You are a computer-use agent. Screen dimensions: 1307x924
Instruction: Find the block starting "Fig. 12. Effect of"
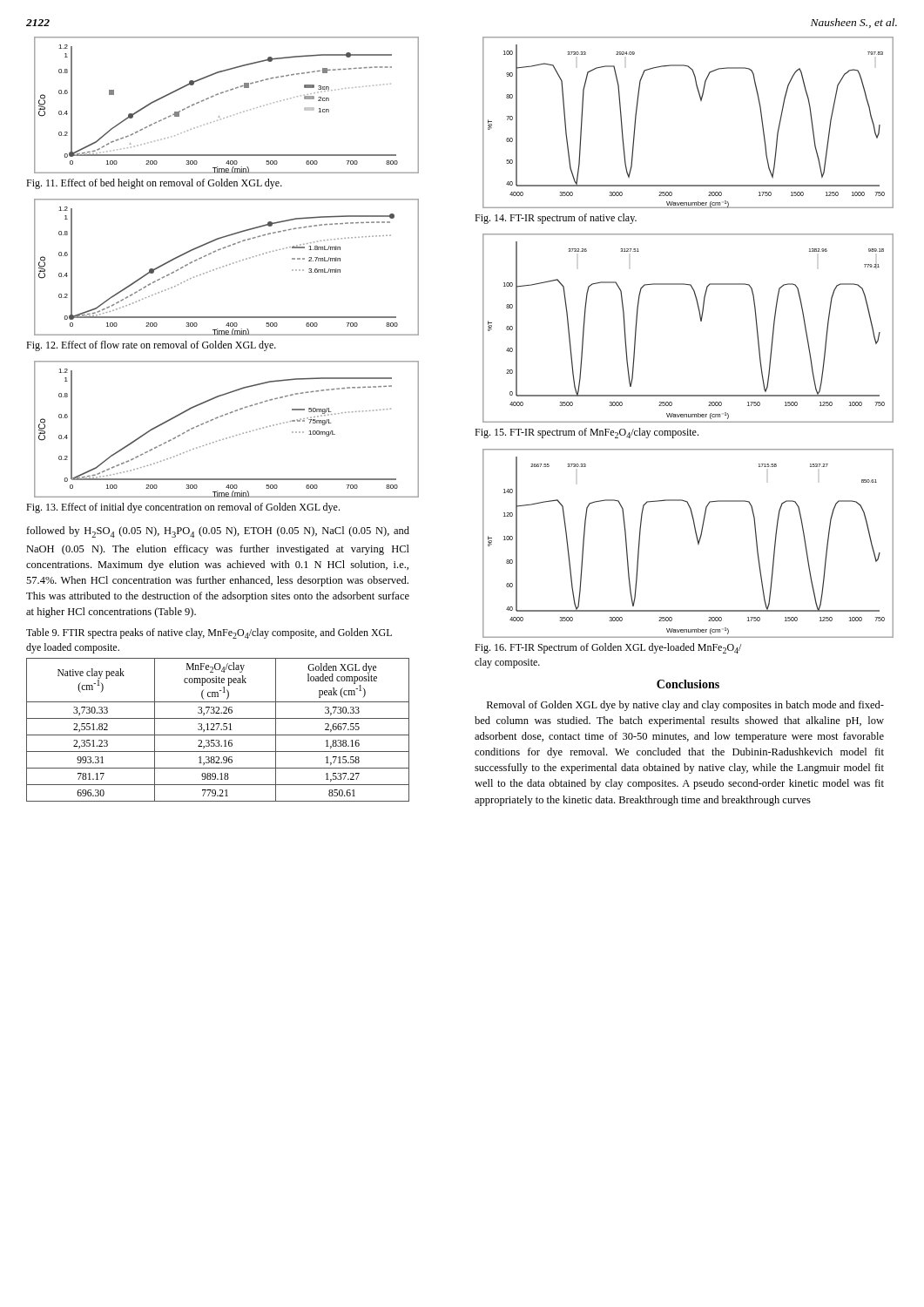[x=151, y=345]
